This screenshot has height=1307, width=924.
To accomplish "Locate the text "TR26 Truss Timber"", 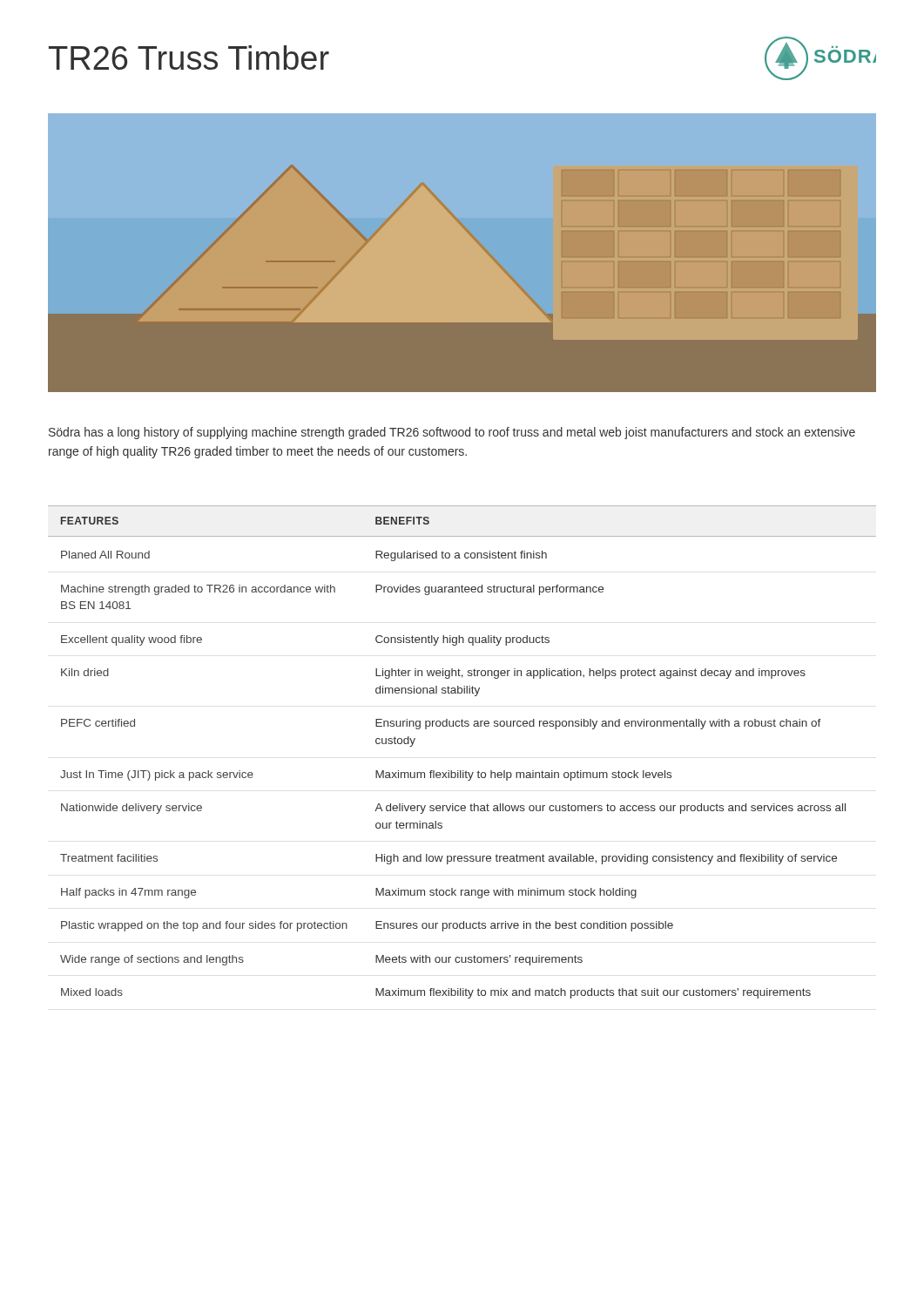I will tap(189, 58).
